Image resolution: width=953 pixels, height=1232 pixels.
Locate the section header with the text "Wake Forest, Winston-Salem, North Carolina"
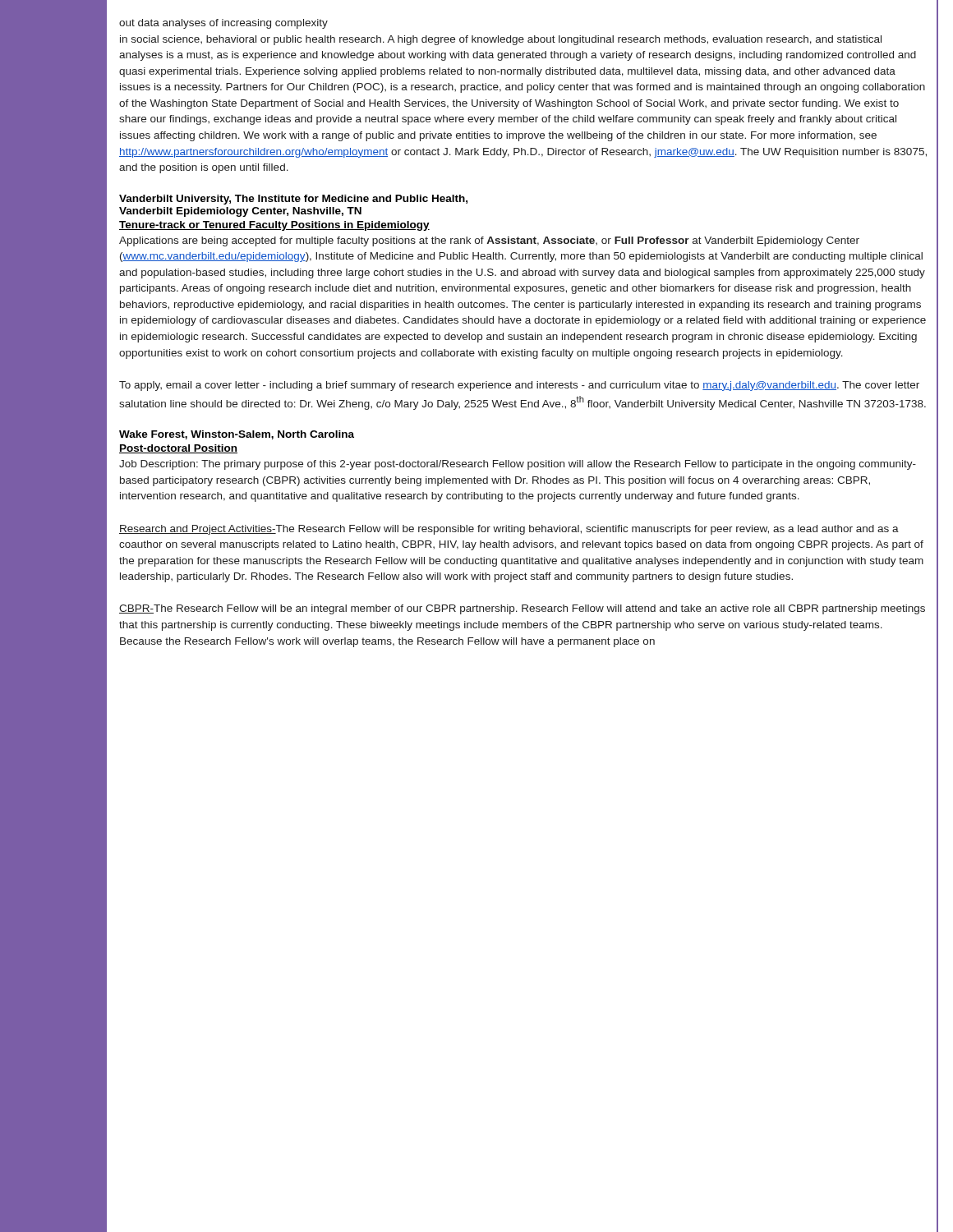(x=237, y=434)
